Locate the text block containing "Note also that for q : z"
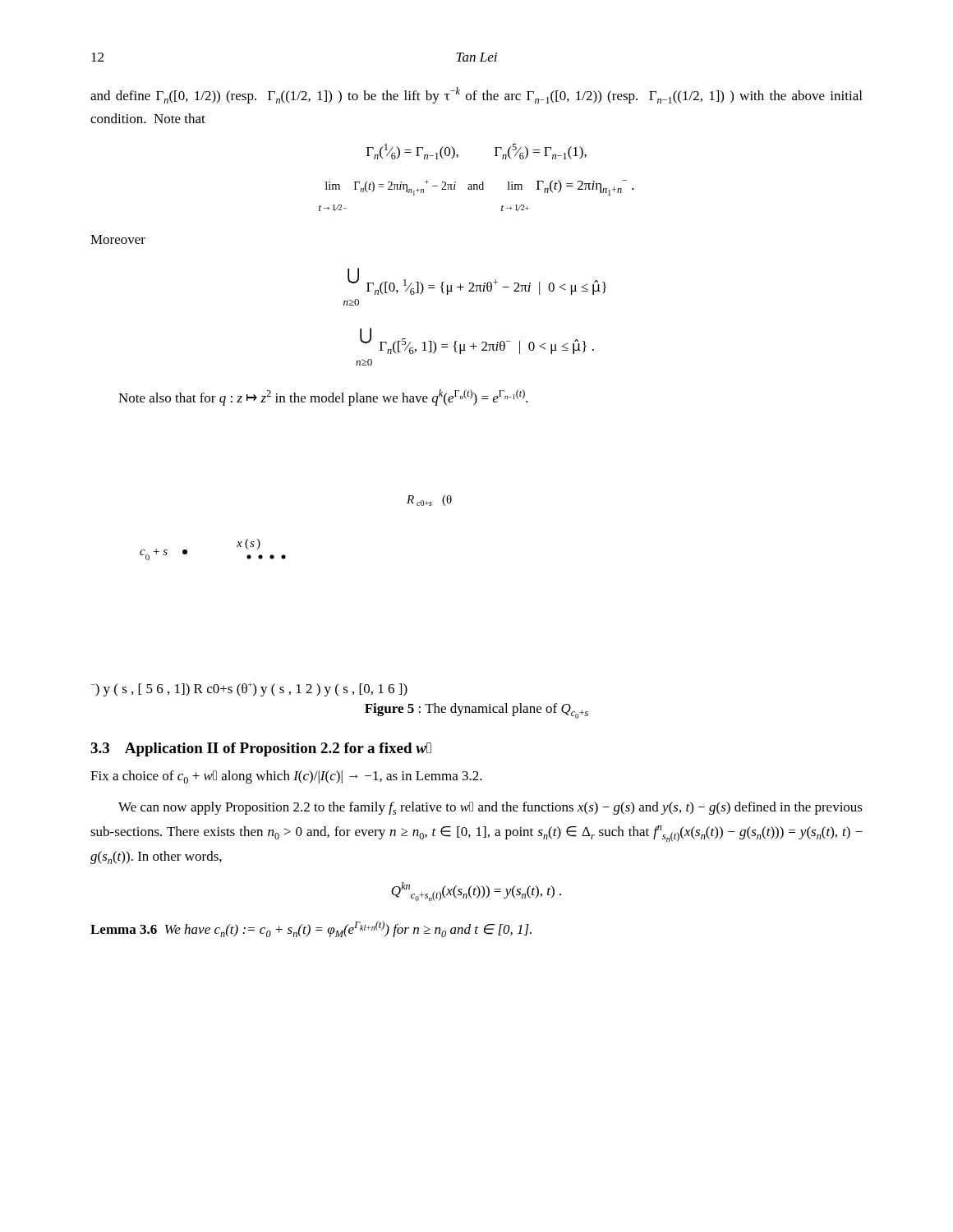 click(476, 398)
